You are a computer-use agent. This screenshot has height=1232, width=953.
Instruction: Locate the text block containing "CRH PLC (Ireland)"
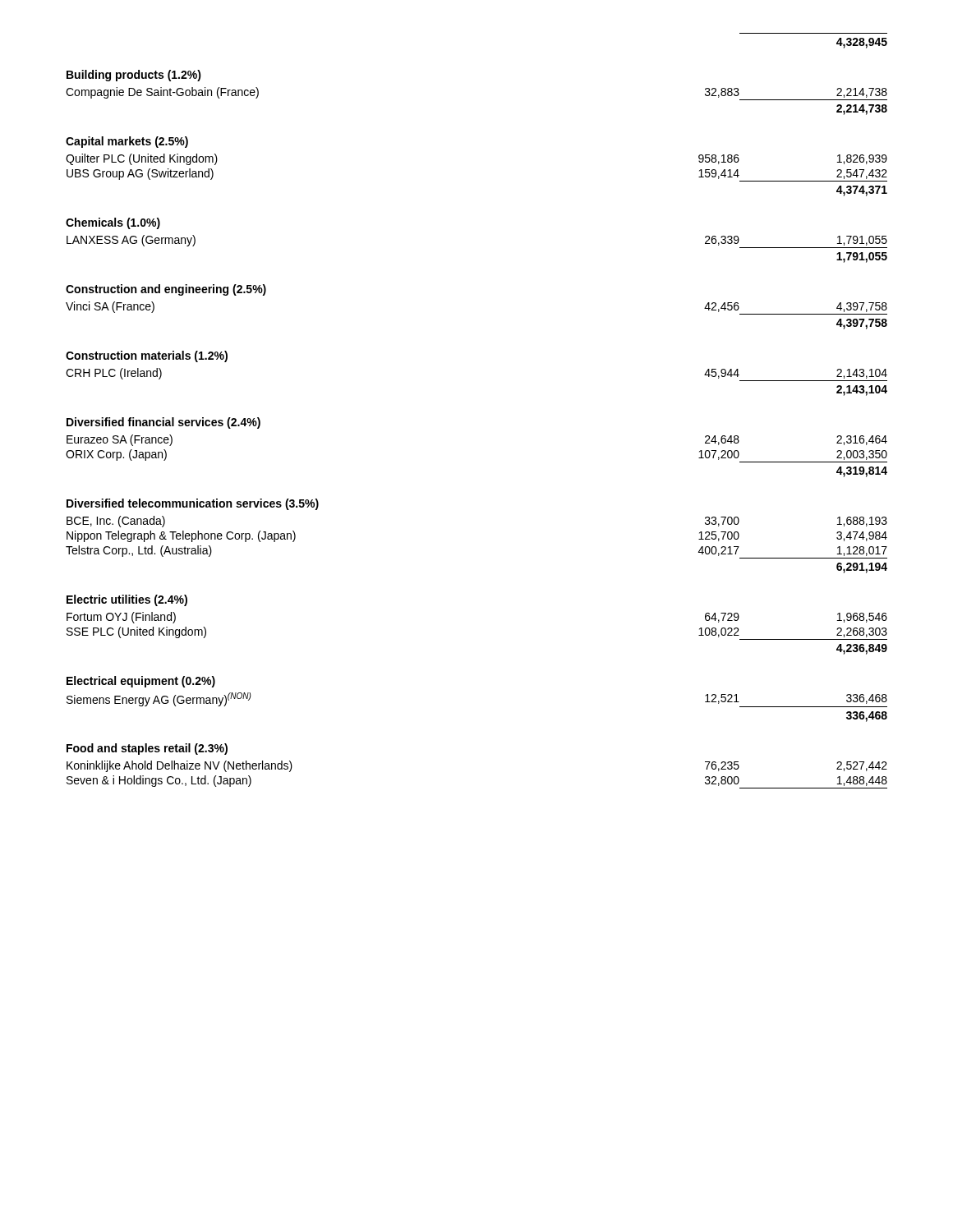click(112, 376)
